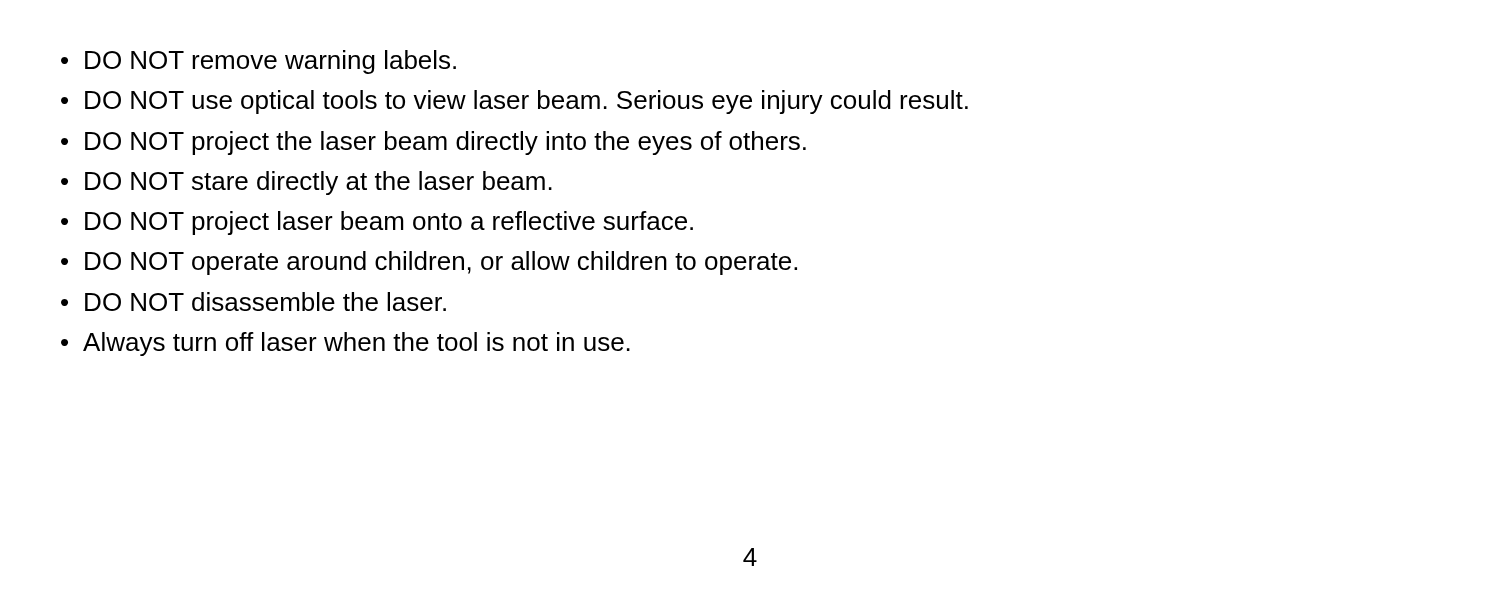
Task: Locate the list item containing "•Always turn off laser"
Action: (x=346, y=342)
